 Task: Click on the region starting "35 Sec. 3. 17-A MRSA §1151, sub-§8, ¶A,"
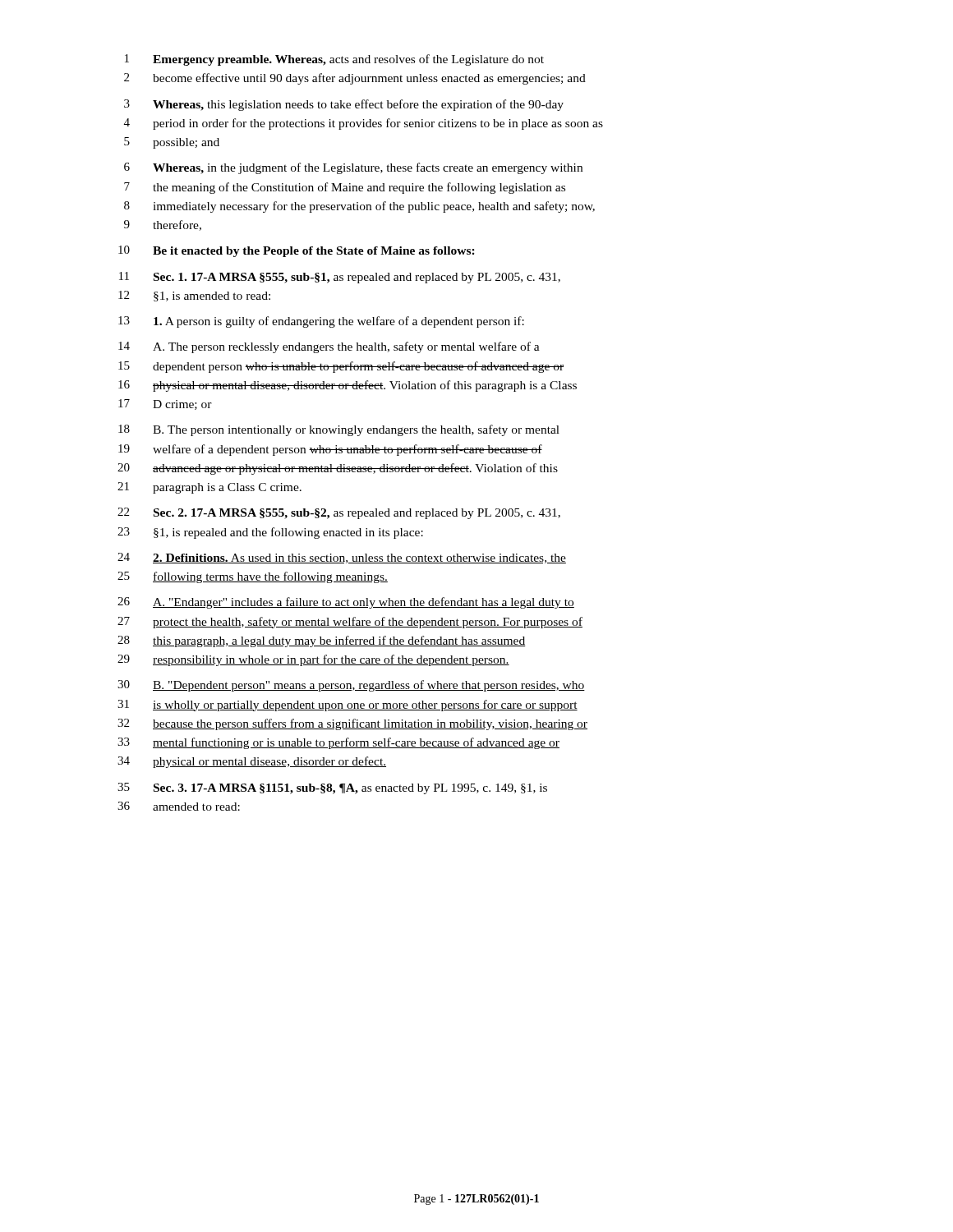[x=476, y=796]
